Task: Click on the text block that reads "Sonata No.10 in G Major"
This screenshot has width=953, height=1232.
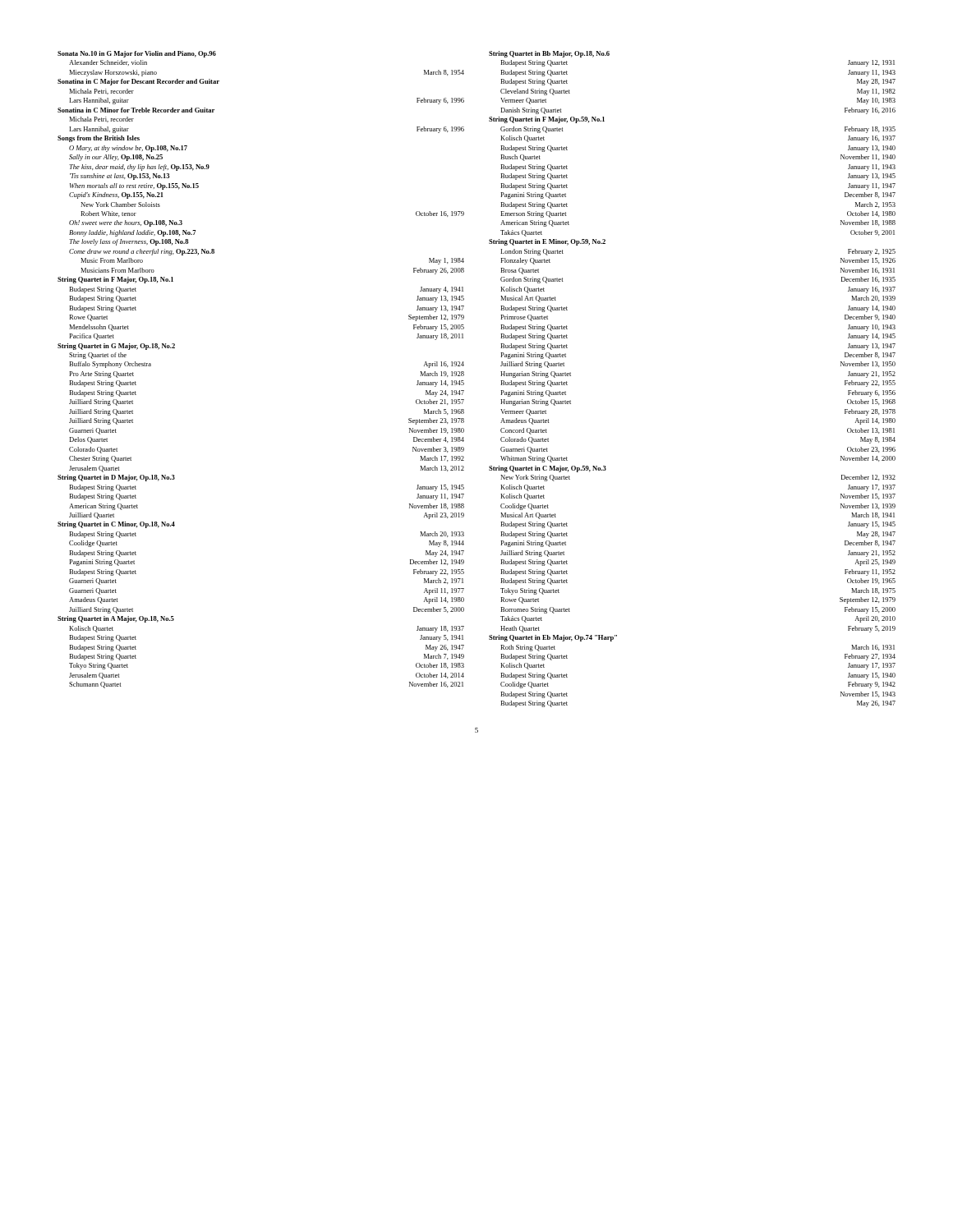Action: tap(137, 54)
